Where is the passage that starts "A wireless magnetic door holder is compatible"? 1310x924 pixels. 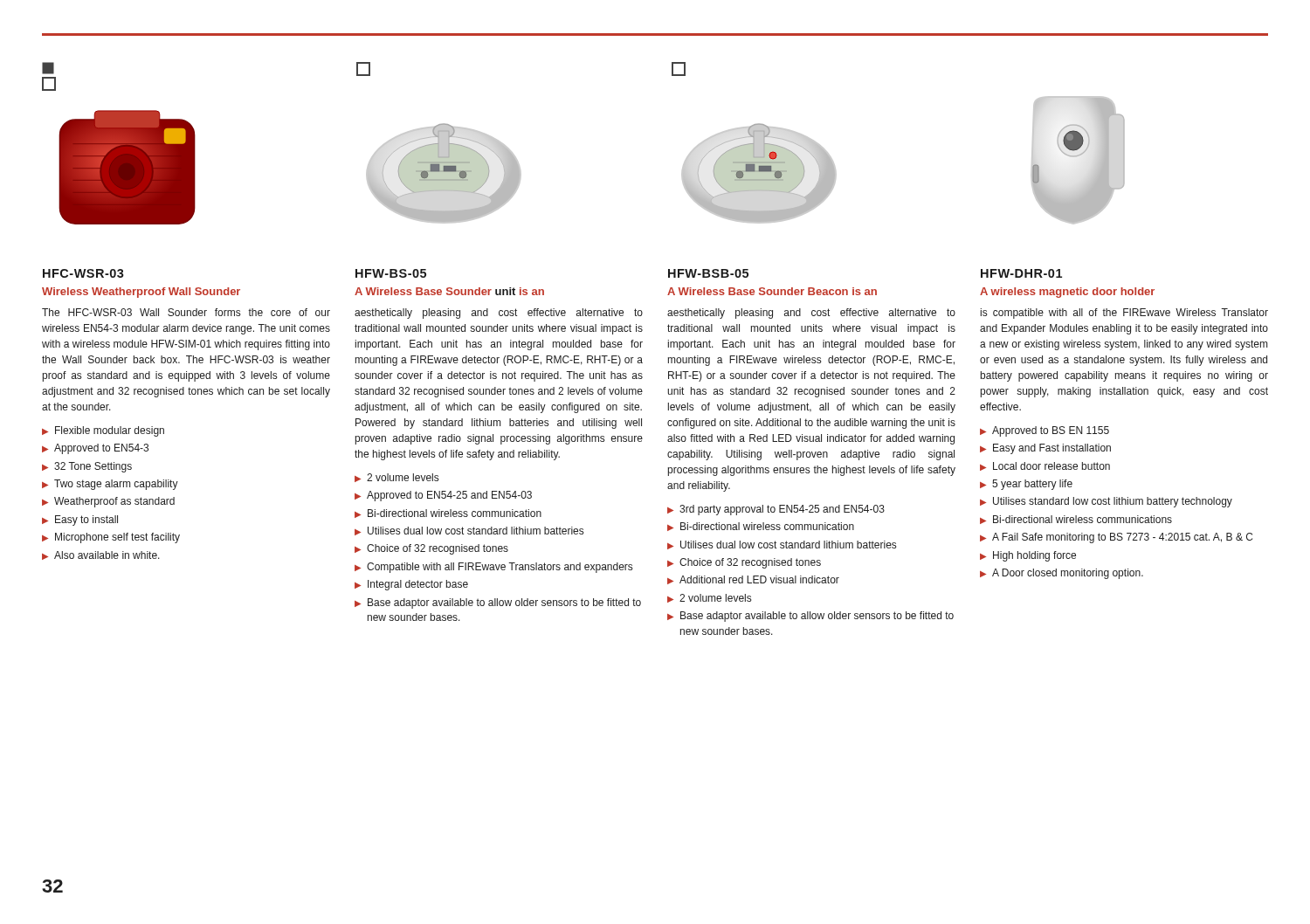click(x=1124, y=350)
